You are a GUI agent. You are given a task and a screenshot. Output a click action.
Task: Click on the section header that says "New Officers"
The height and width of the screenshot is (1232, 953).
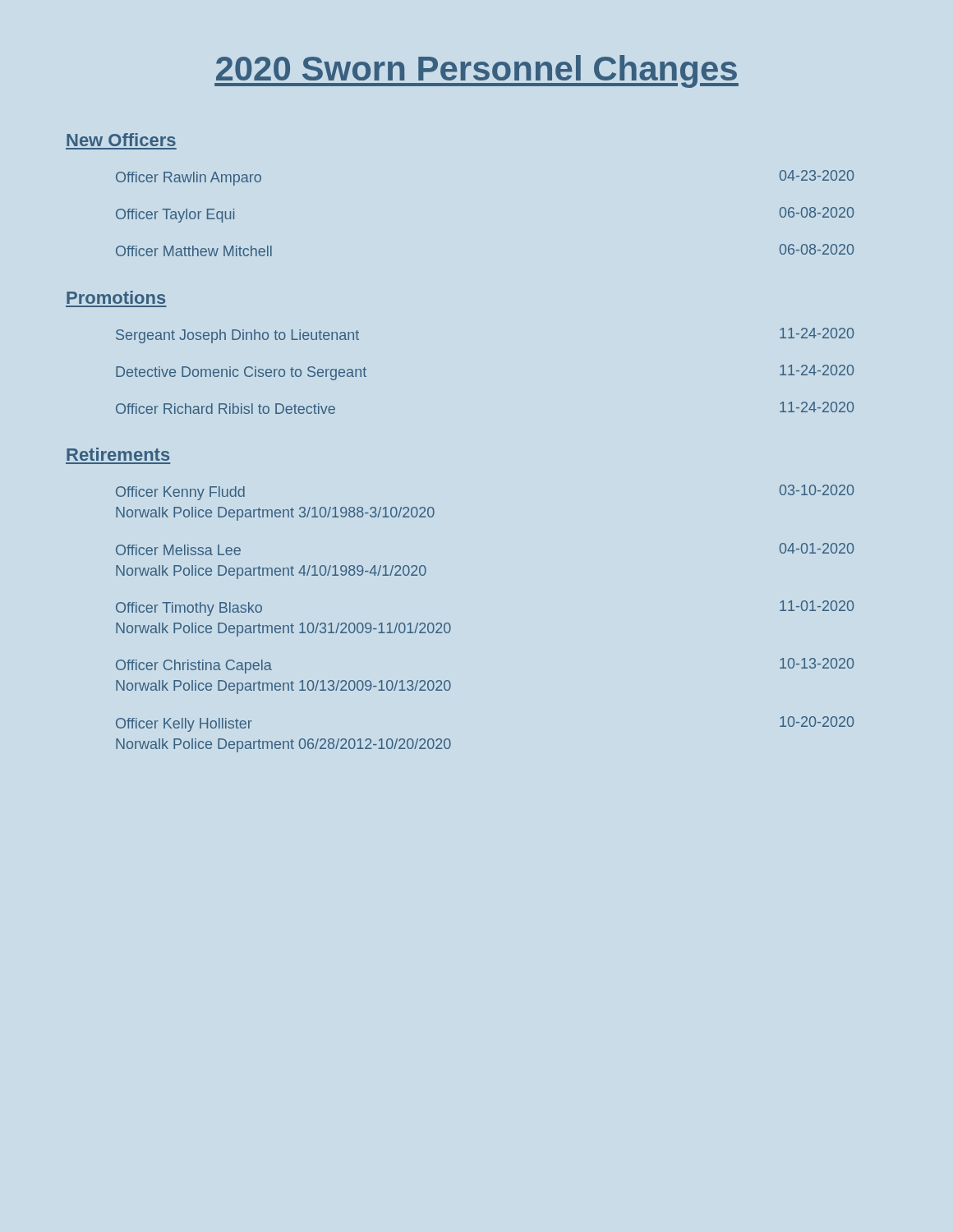121,140
